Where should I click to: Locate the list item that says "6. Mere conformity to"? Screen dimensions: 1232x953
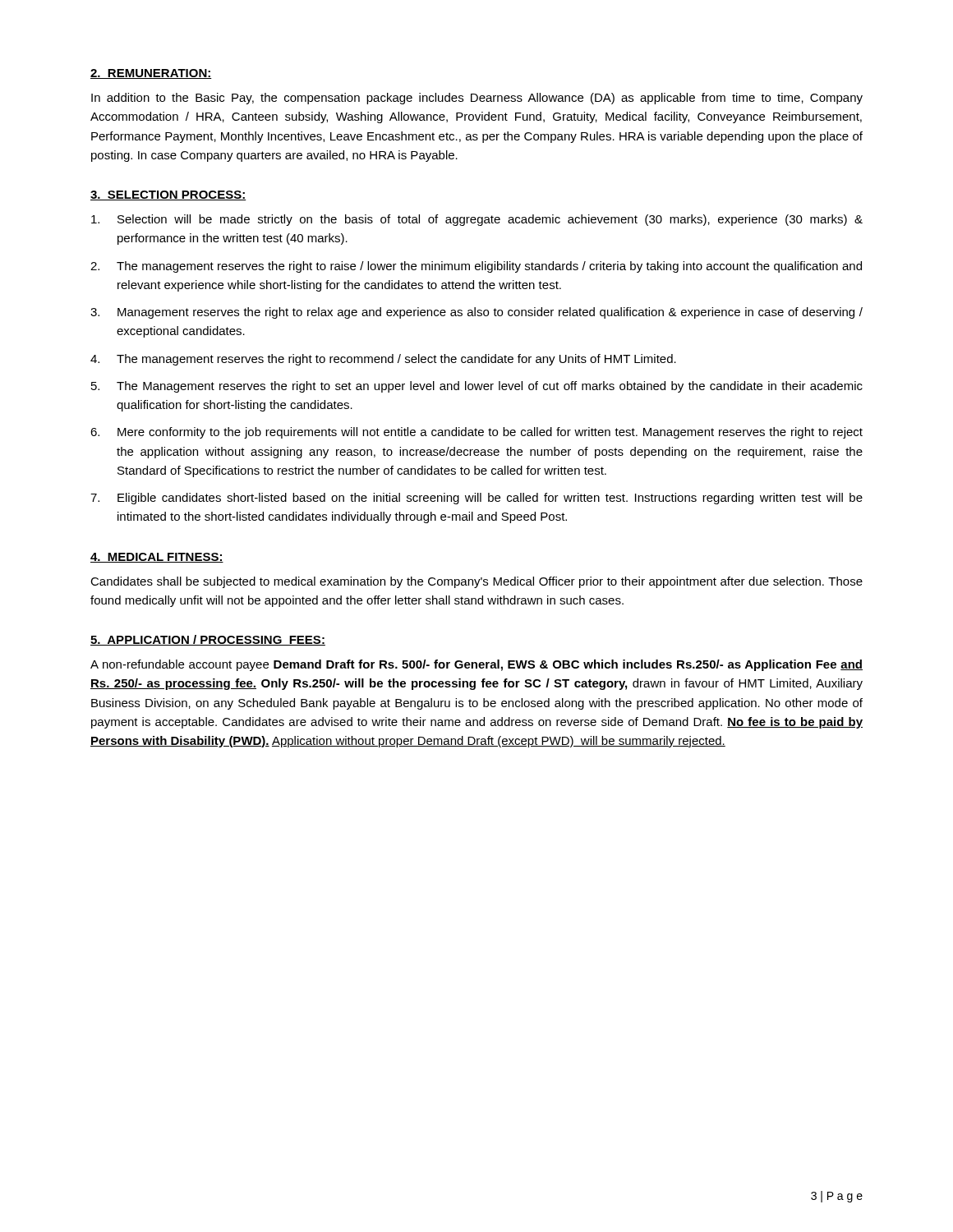[476, 451]
